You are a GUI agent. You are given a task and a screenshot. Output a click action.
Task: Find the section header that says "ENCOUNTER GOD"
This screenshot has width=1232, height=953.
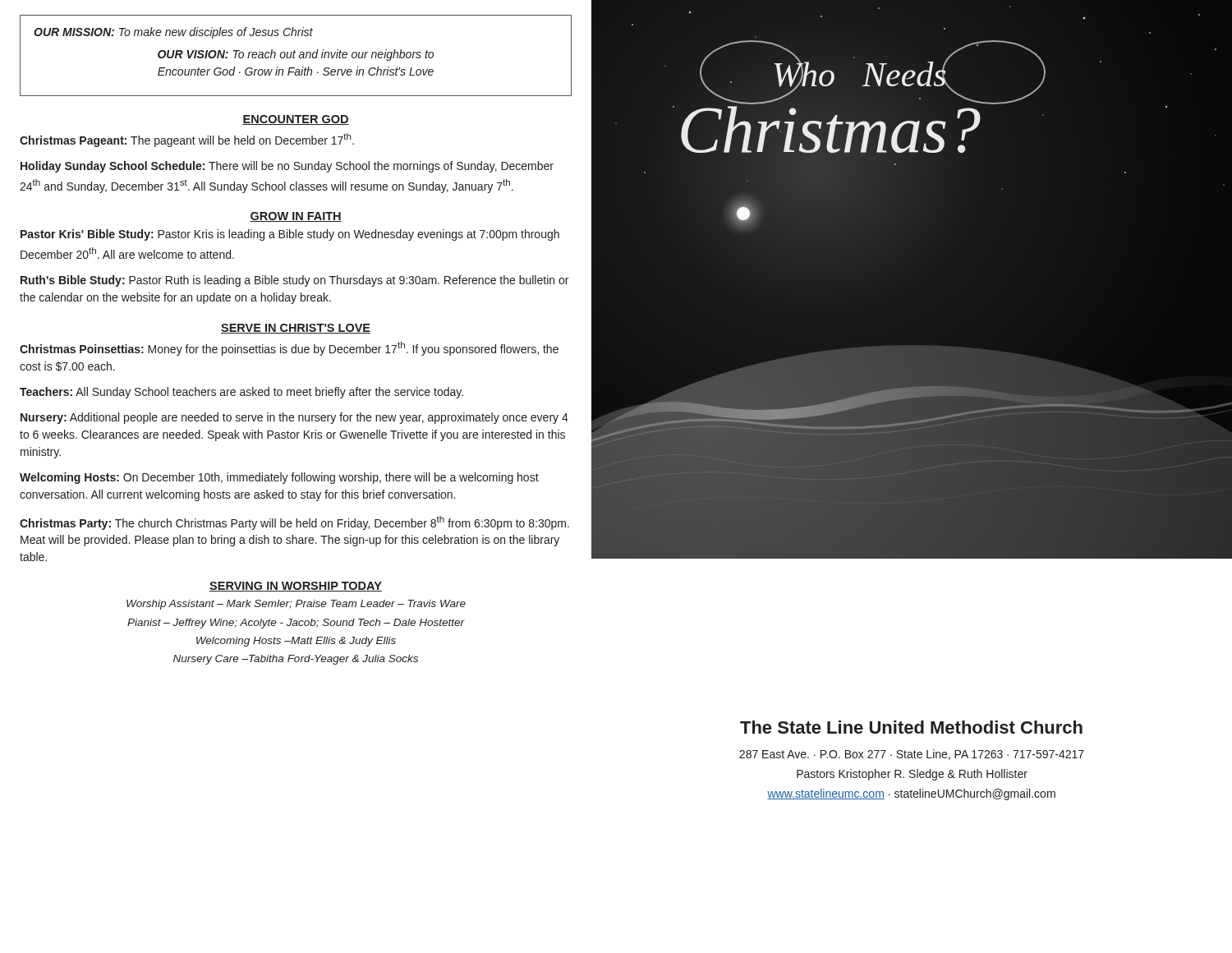click(296, 119)
